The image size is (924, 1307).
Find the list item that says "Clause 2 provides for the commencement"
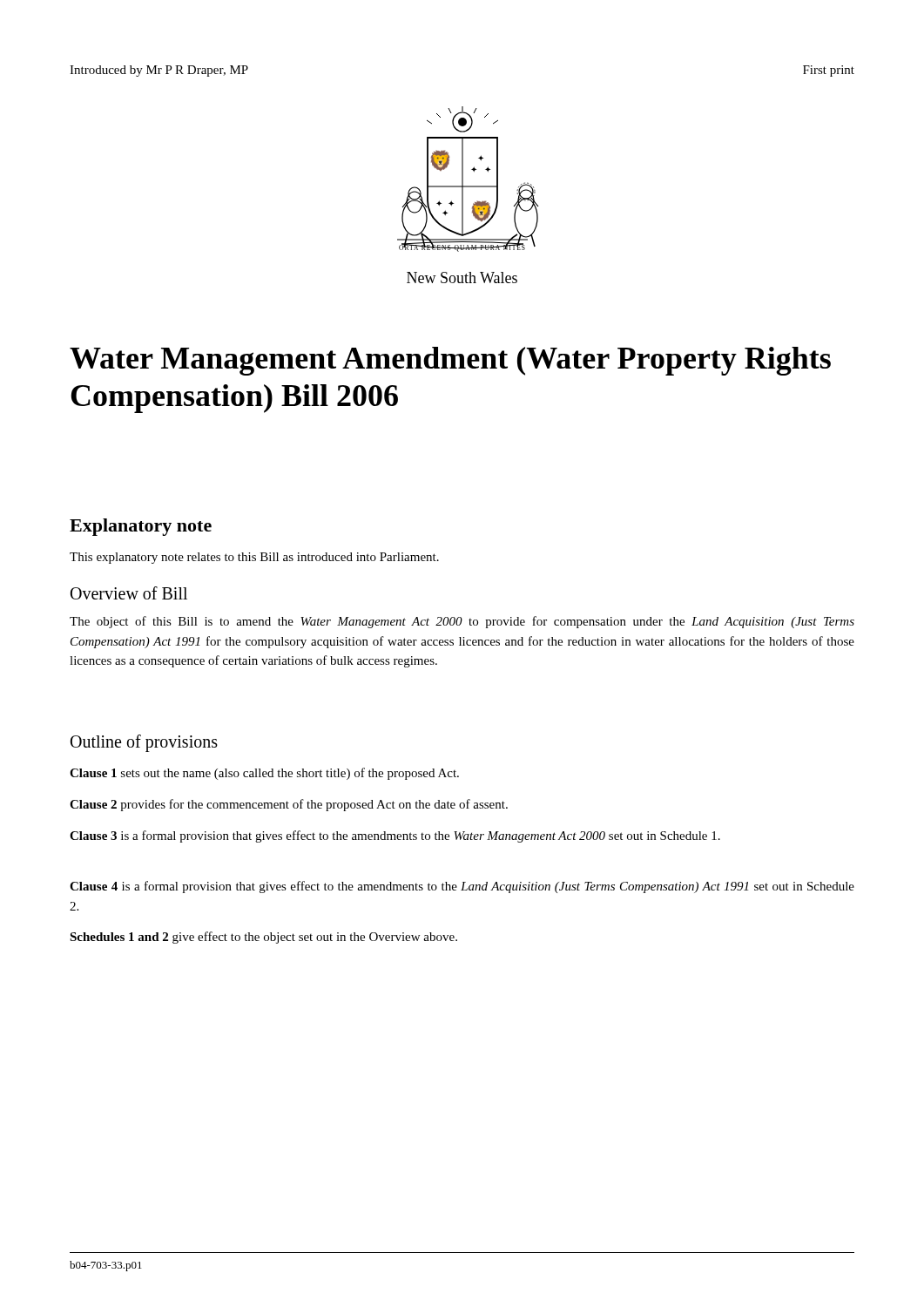[289, 804]
